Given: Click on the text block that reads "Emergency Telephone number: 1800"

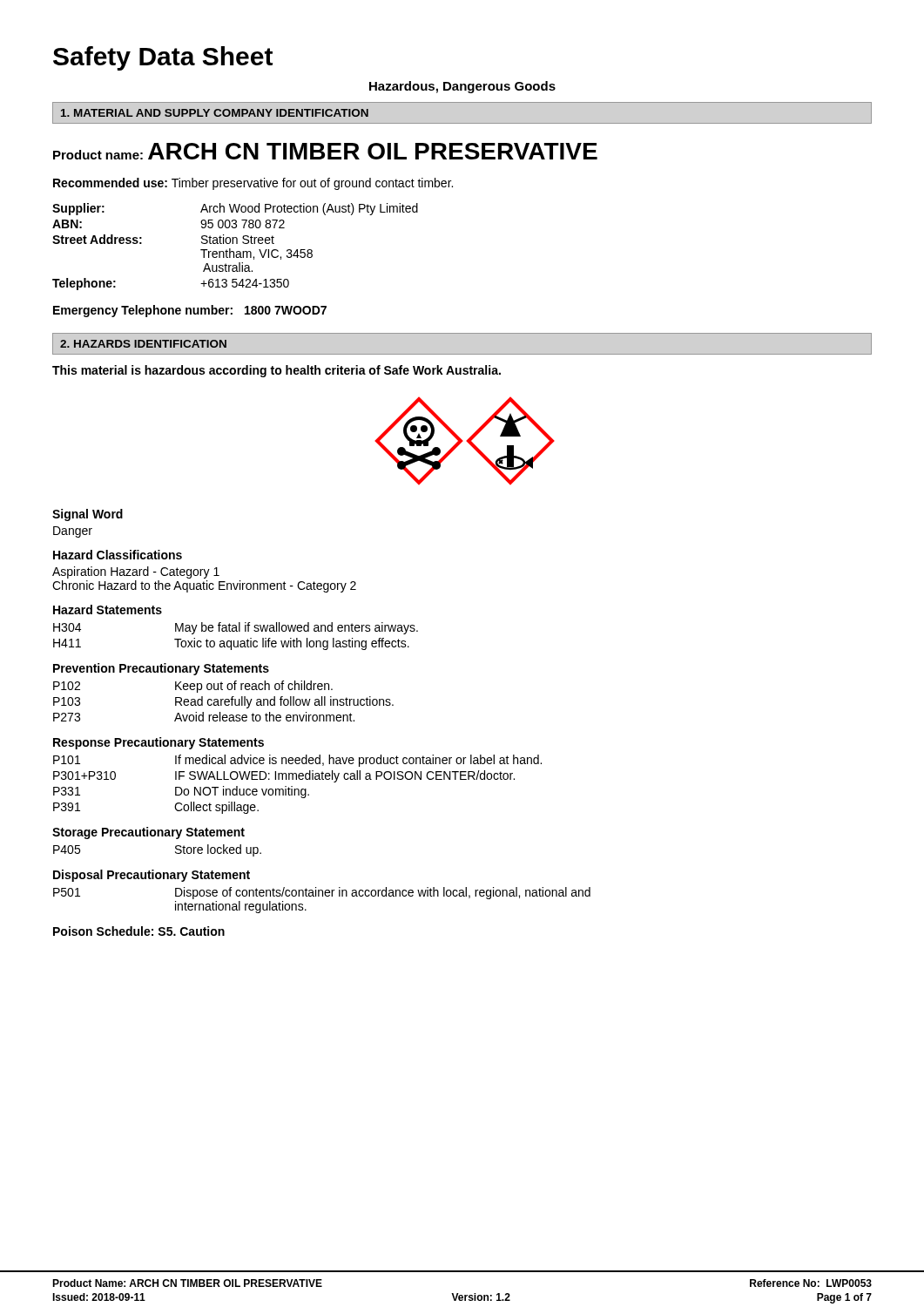Looking at the screenshot, I should click(x=190, y=310).
